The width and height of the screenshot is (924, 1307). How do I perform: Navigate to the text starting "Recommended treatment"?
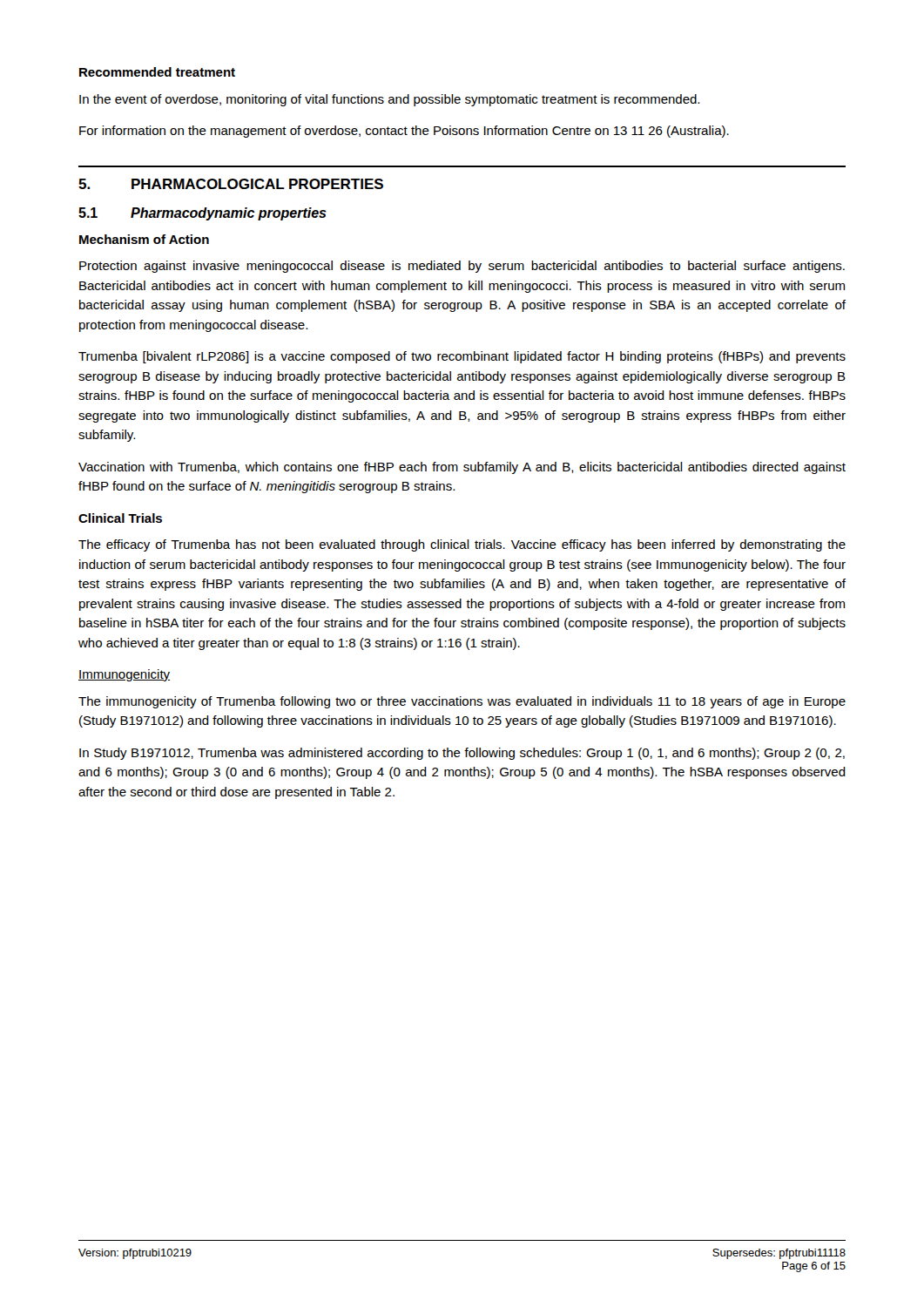coord(157,72)
